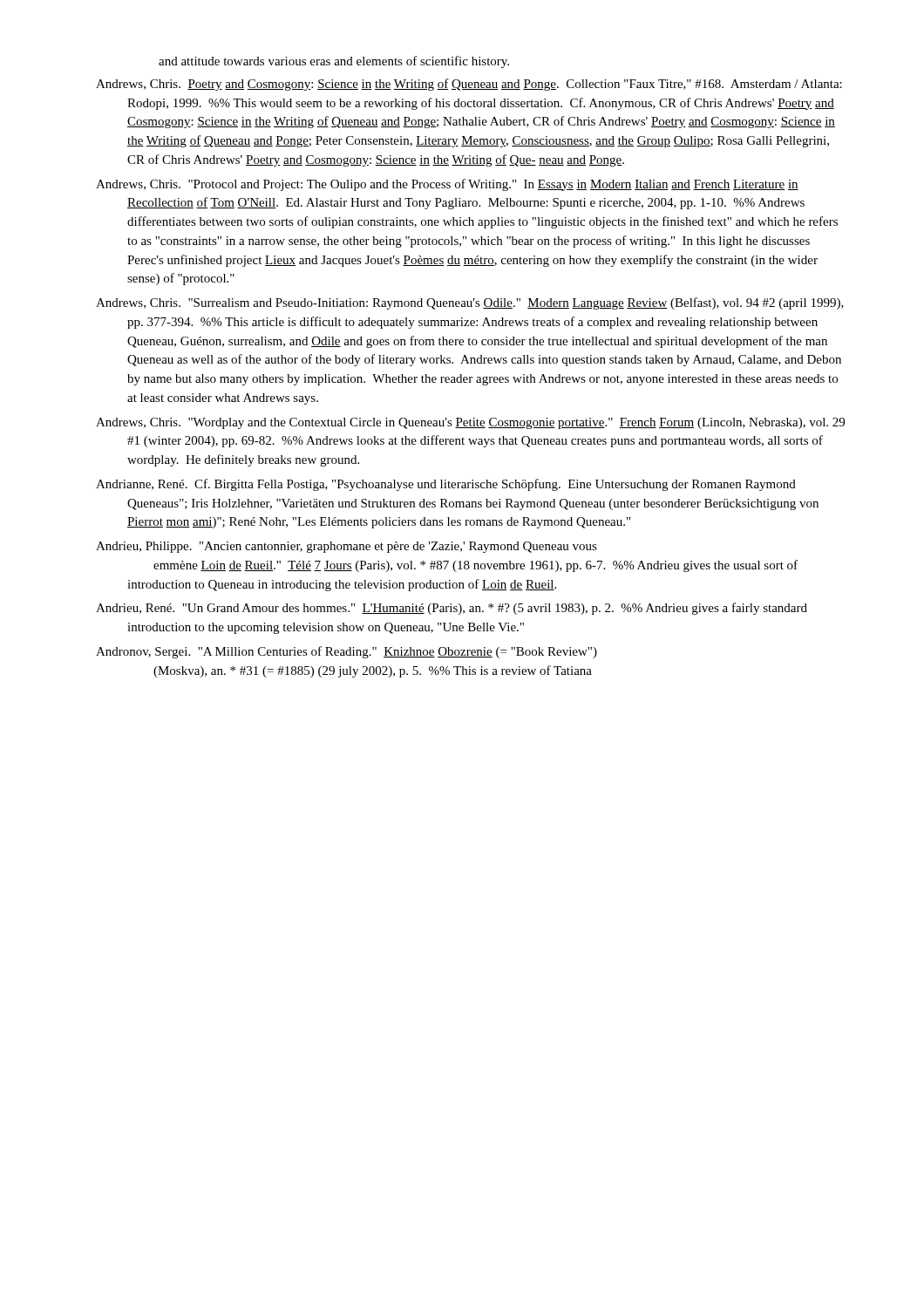Click the passage that begins "Andrieu, Philippe. "Ancien cantonnier, graphomane et père"
The height and width of the screenshot is (1308, 924).
tap(447, 565)
